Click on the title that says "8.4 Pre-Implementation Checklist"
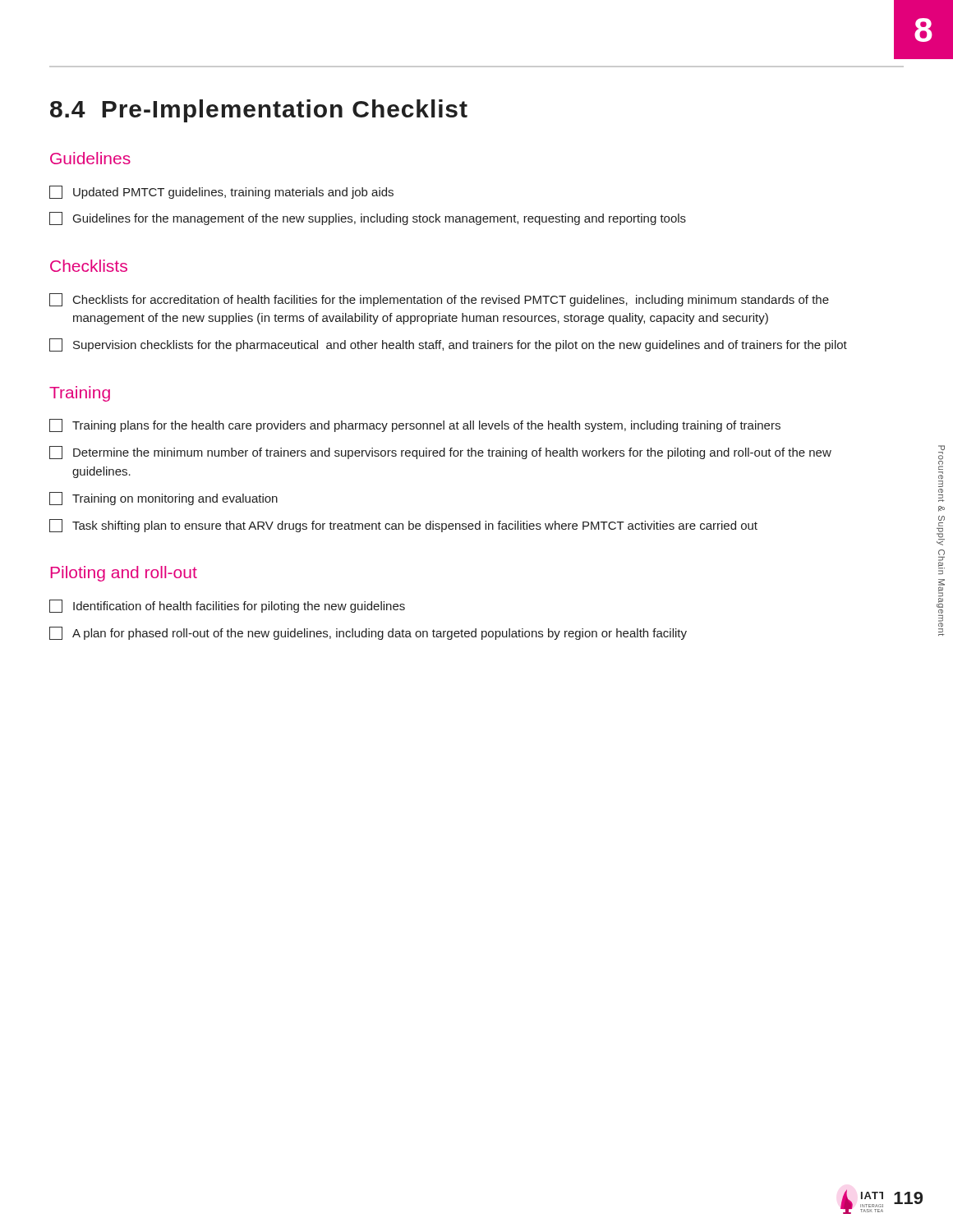The image size is (953, 1232). pos(259,109)
